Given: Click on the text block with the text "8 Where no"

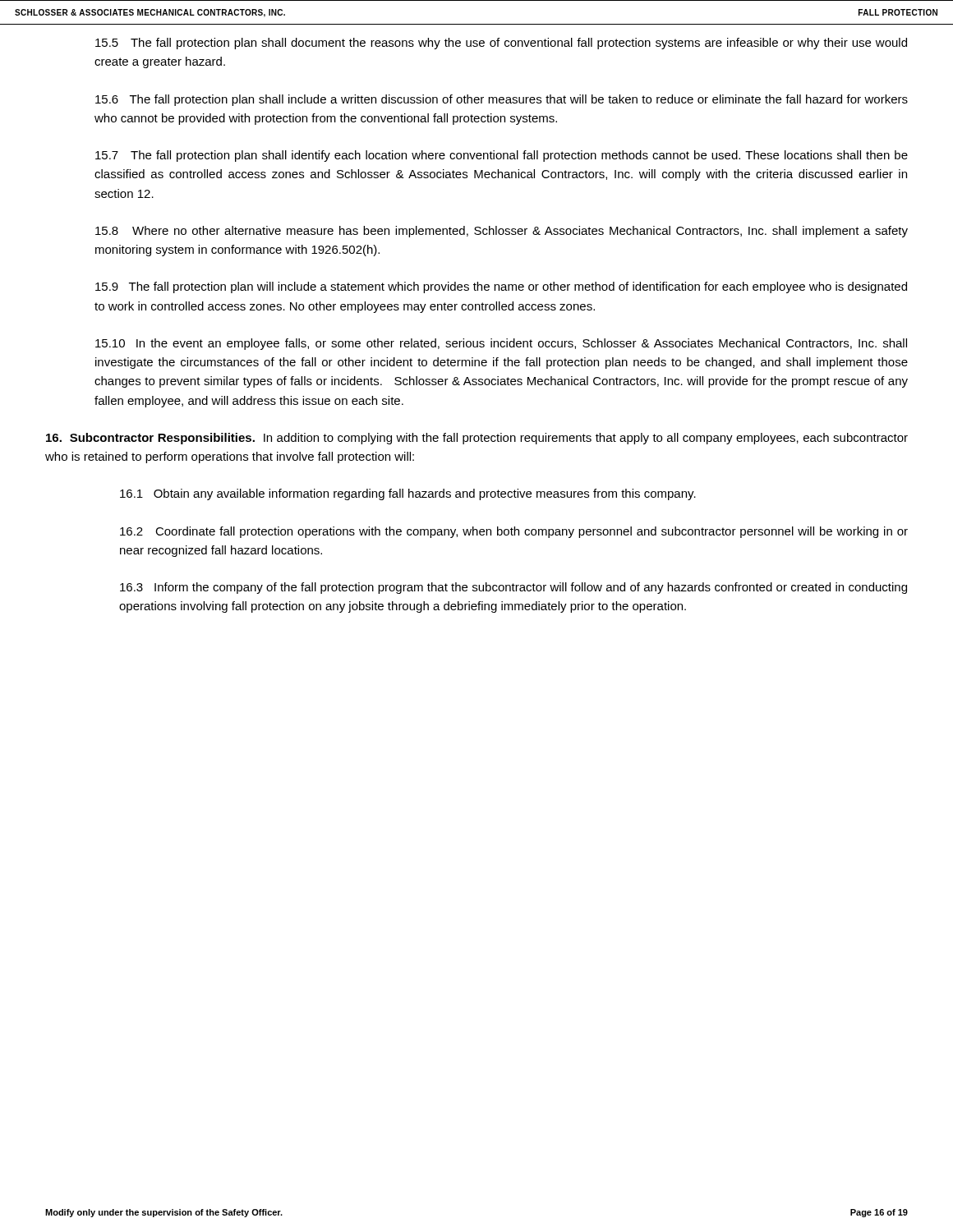Looking at the screenshot, I should (x=501, y=240).
